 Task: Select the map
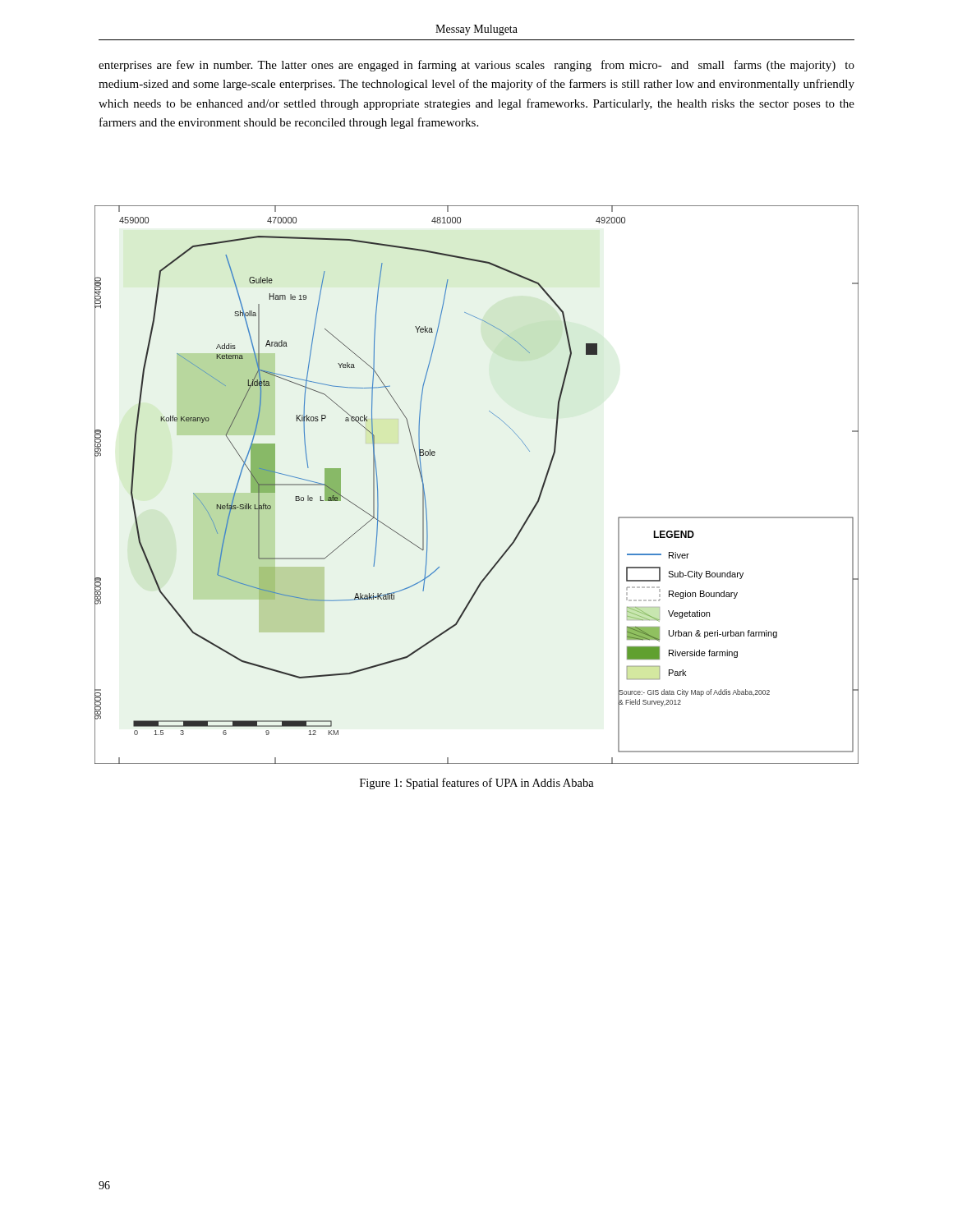pos(476,485)
